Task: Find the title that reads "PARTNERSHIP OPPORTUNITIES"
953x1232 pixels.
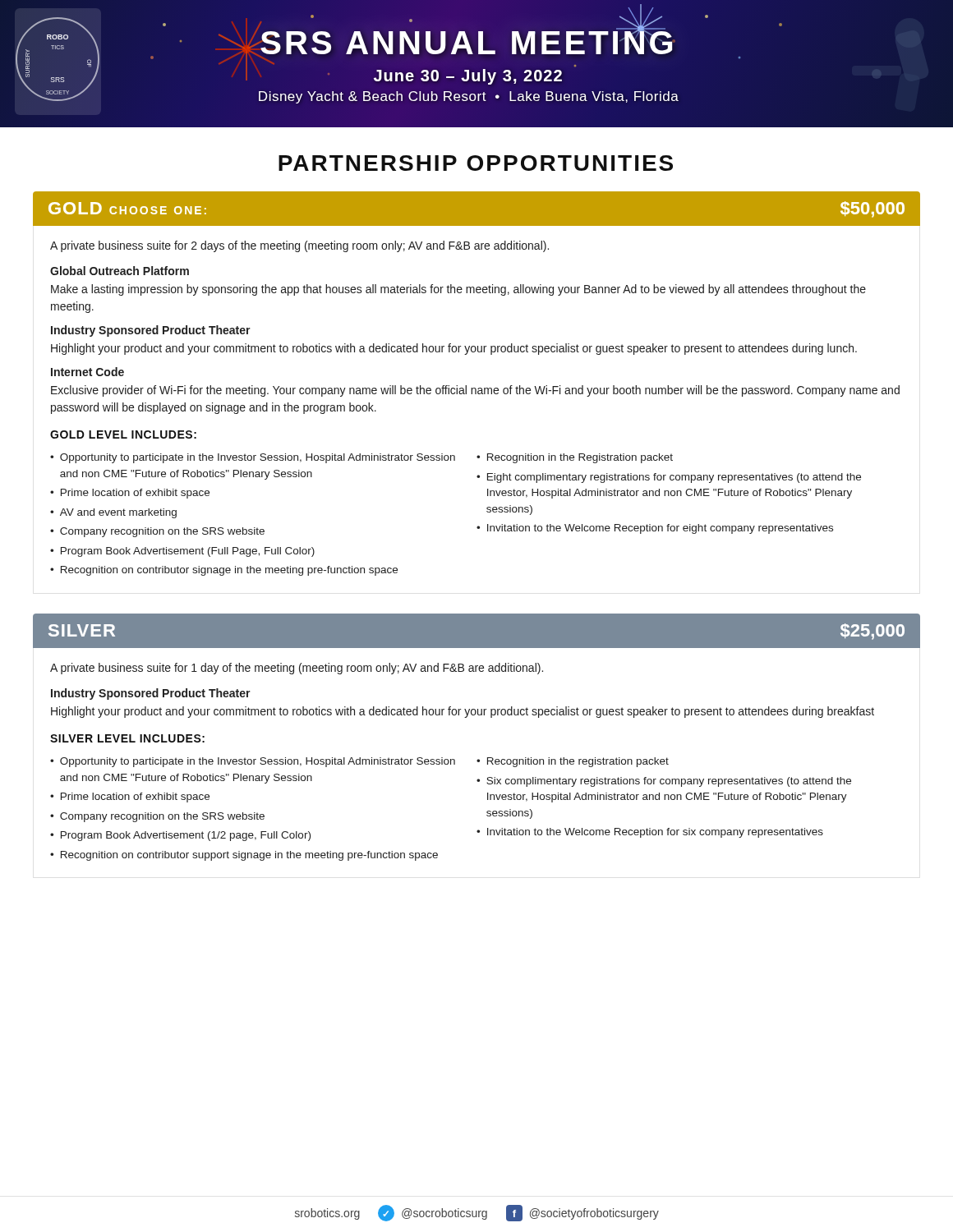Action: (476, 163)
